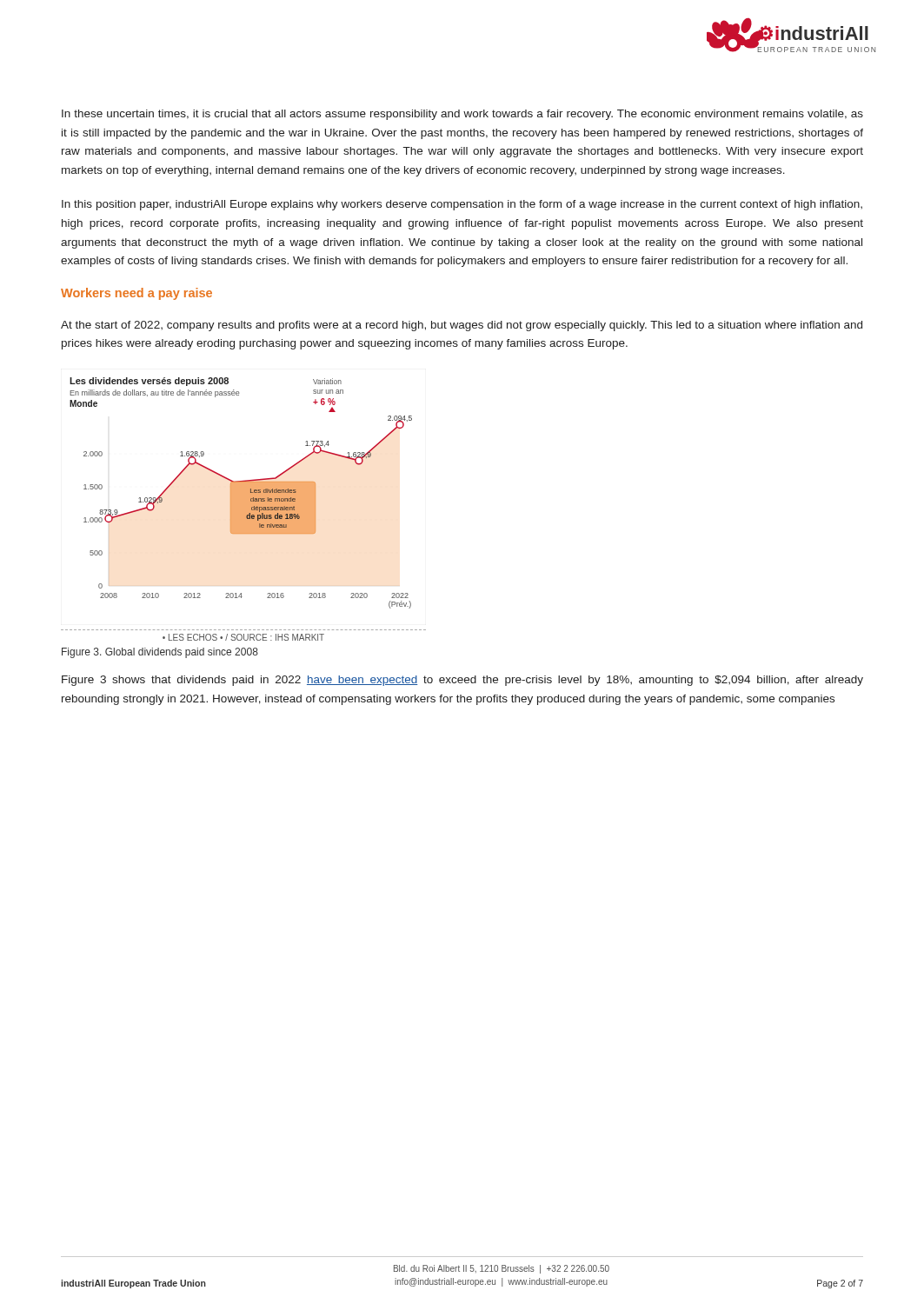Locate the block of text that opens with "In this position paper, industriAll"

tap(462, 232)
